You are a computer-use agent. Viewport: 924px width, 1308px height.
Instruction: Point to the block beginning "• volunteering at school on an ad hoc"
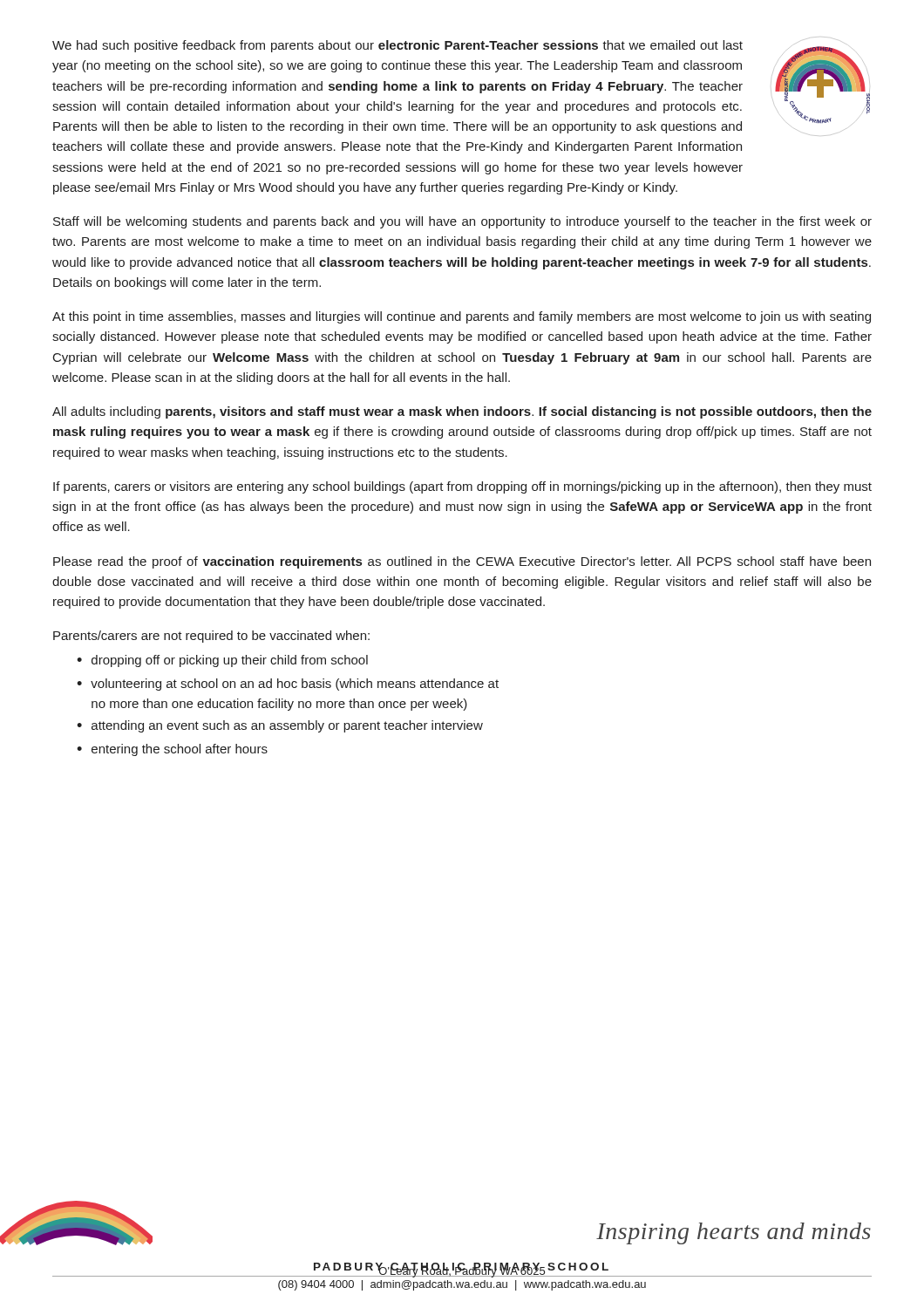pos(288,693)
